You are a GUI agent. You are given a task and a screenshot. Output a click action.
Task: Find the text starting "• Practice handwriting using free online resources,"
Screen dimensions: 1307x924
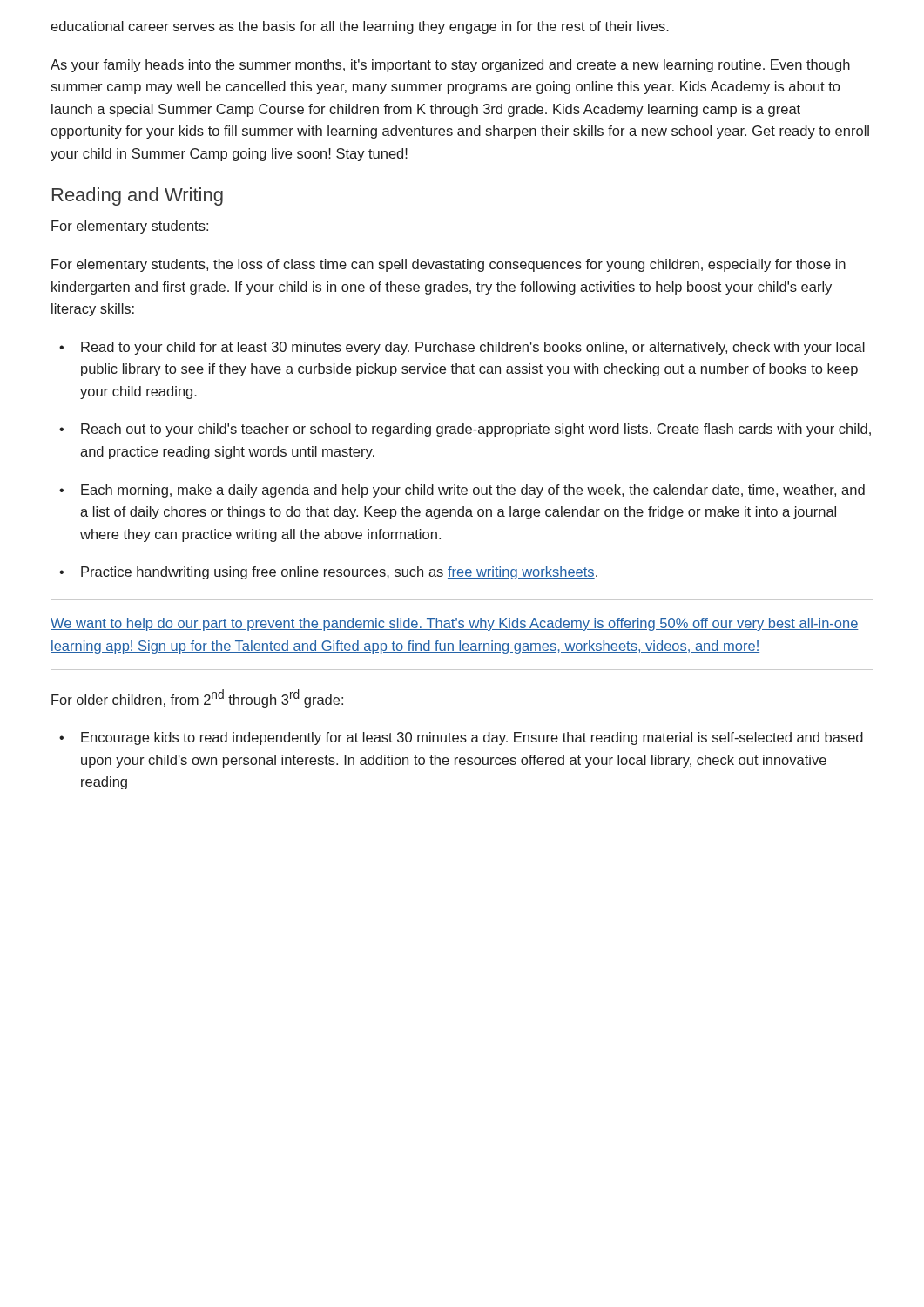point(466,573)
